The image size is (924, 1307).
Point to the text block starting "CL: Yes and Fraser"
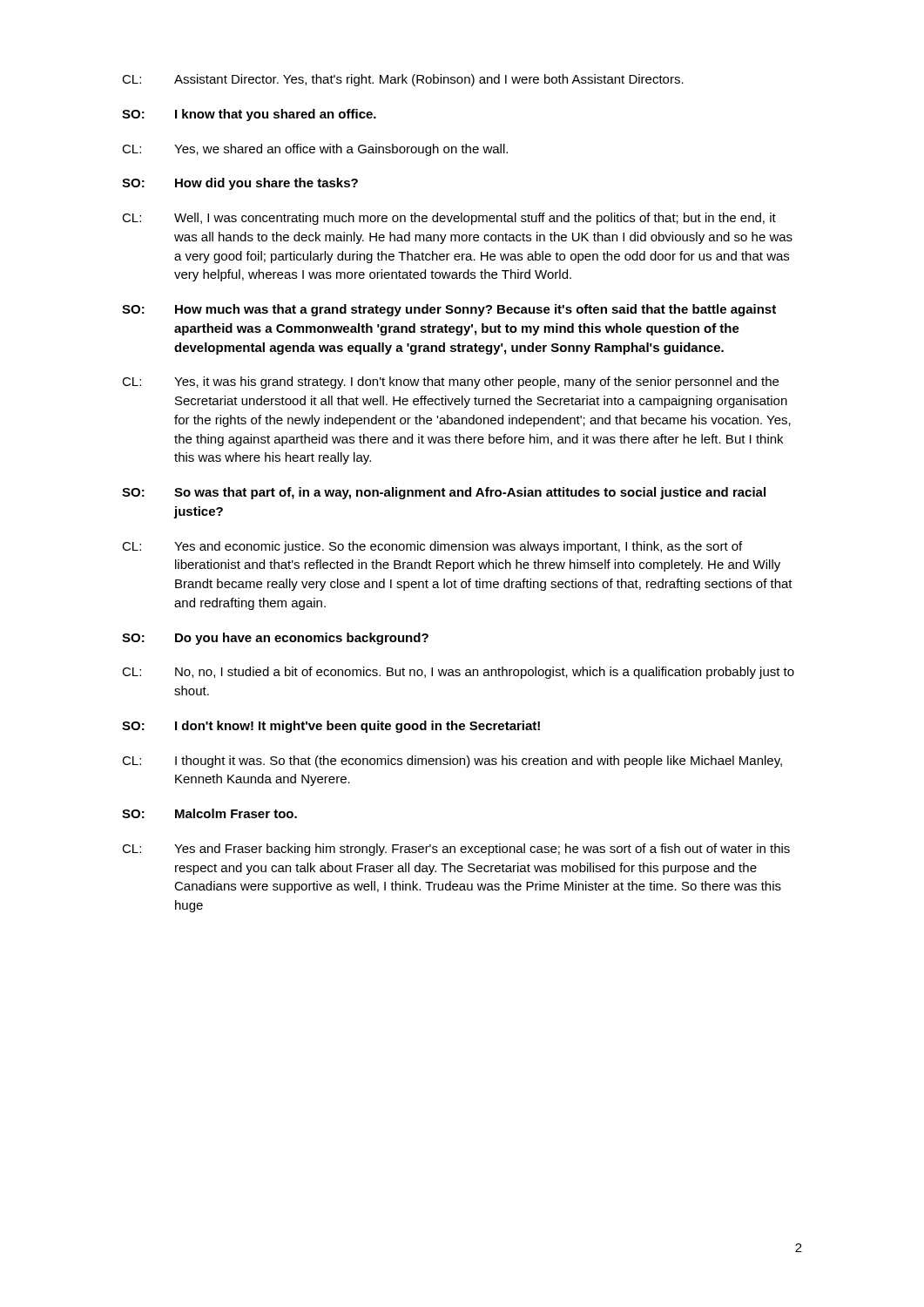tap(462, 877)
